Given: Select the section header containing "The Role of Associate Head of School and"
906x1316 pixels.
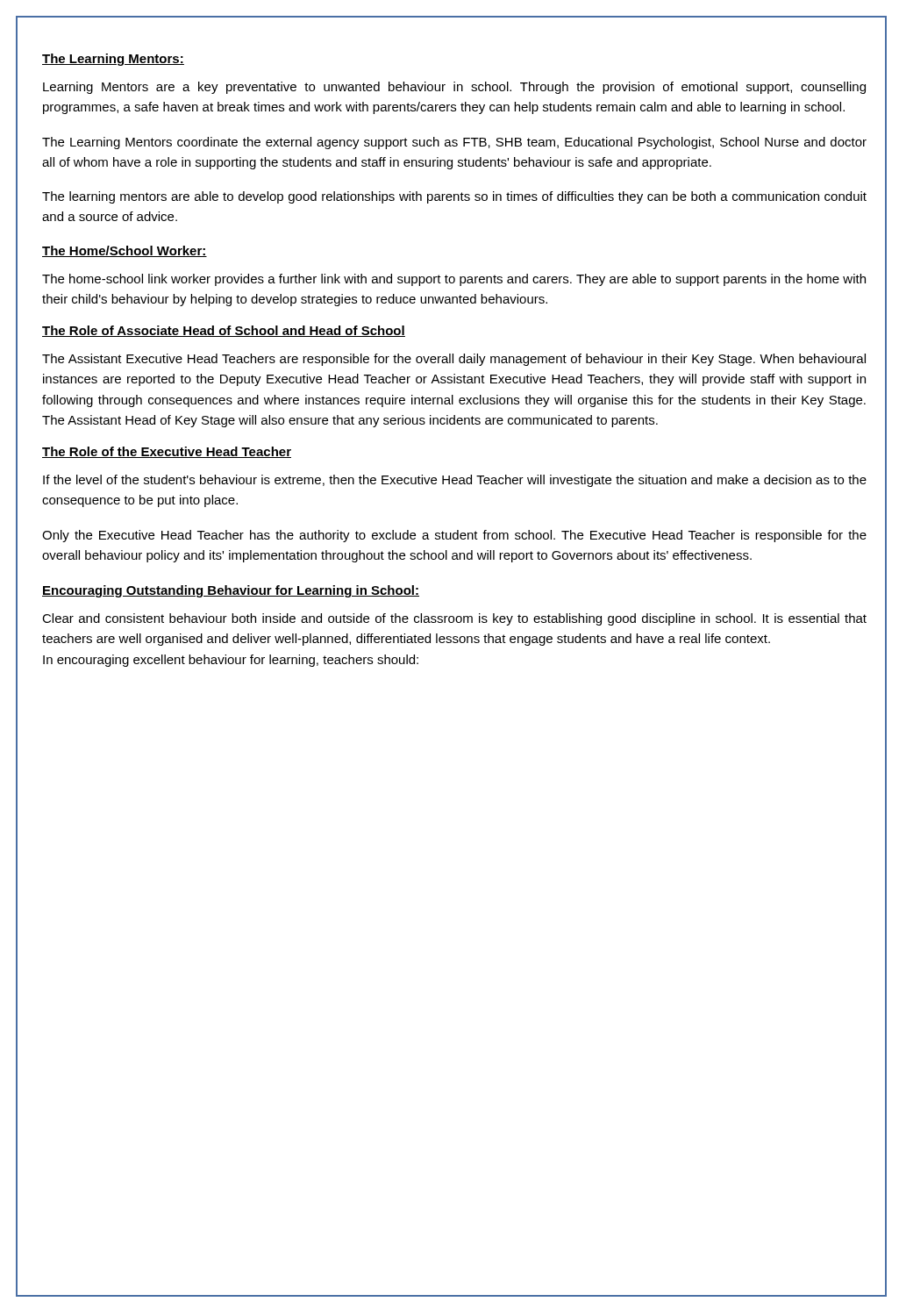Looking at the screenshot, I should (x=224, y=330).
